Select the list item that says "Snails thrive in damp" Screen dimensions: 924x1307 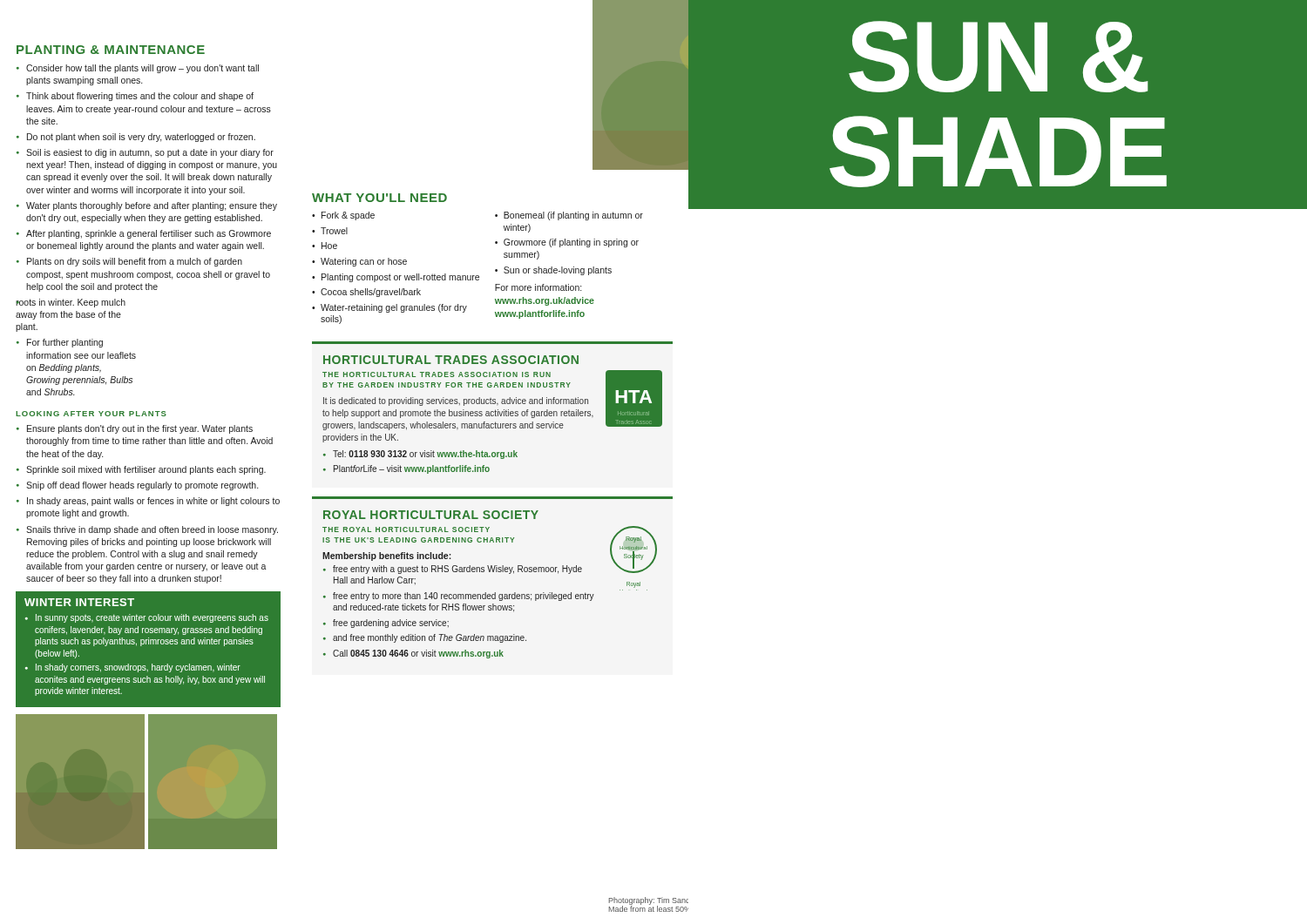[152, 554]
